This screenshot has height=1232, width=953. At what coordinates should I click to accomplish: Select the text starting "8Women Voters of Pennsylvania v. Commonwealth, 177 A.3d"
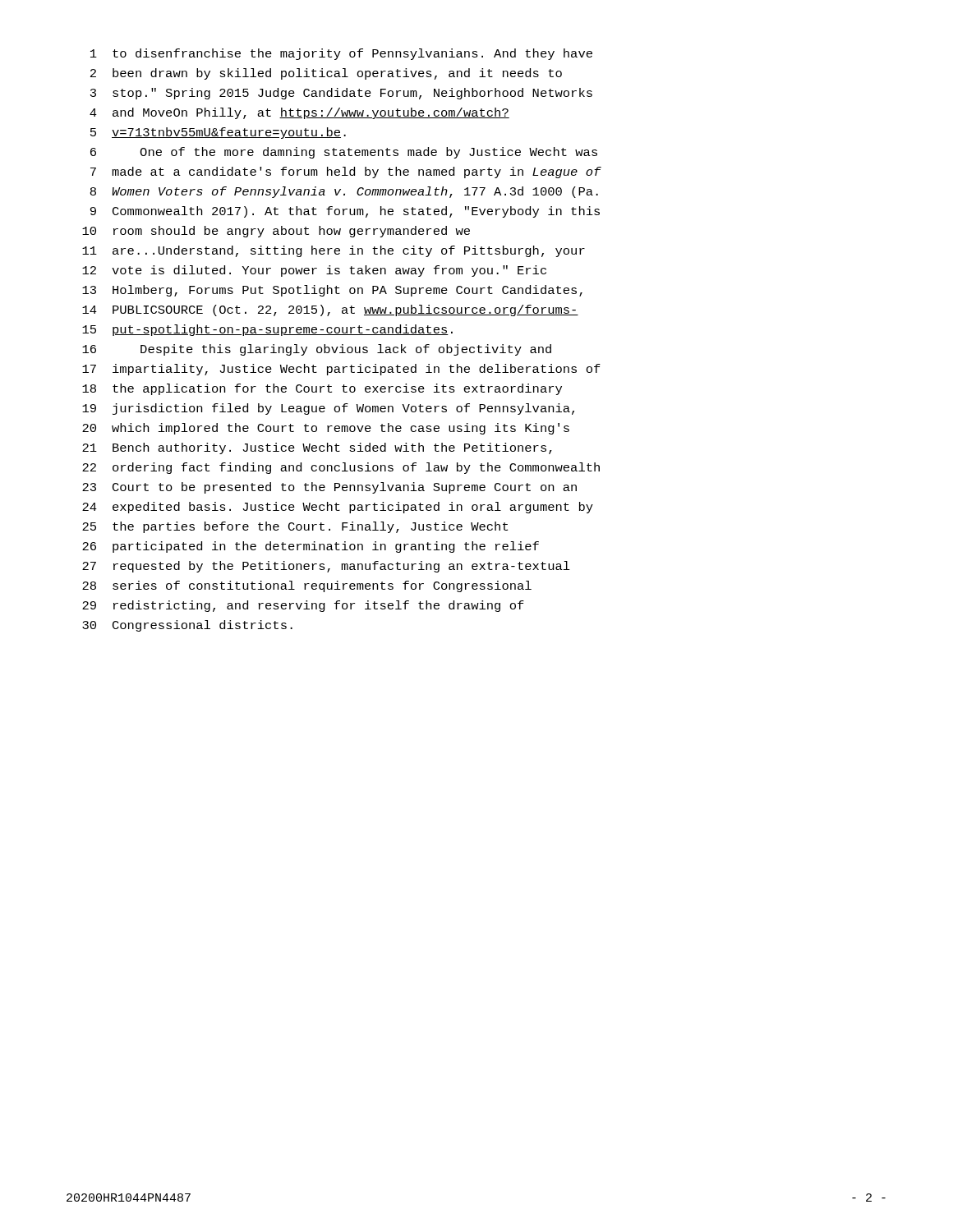[x=476, y=192]
